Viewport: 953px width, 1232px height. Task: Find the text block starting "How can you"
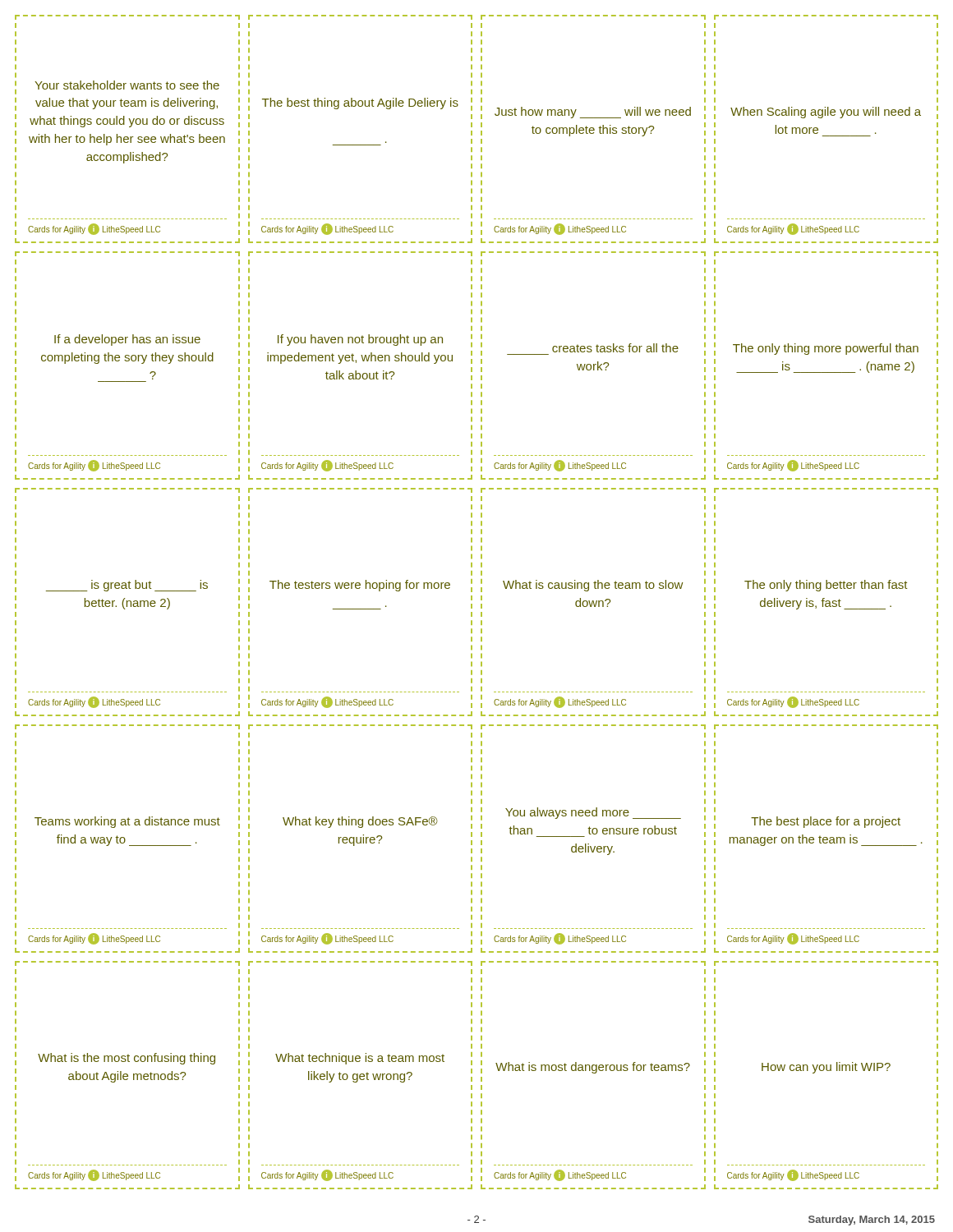pyautogui.click(x=826, y=1078)
